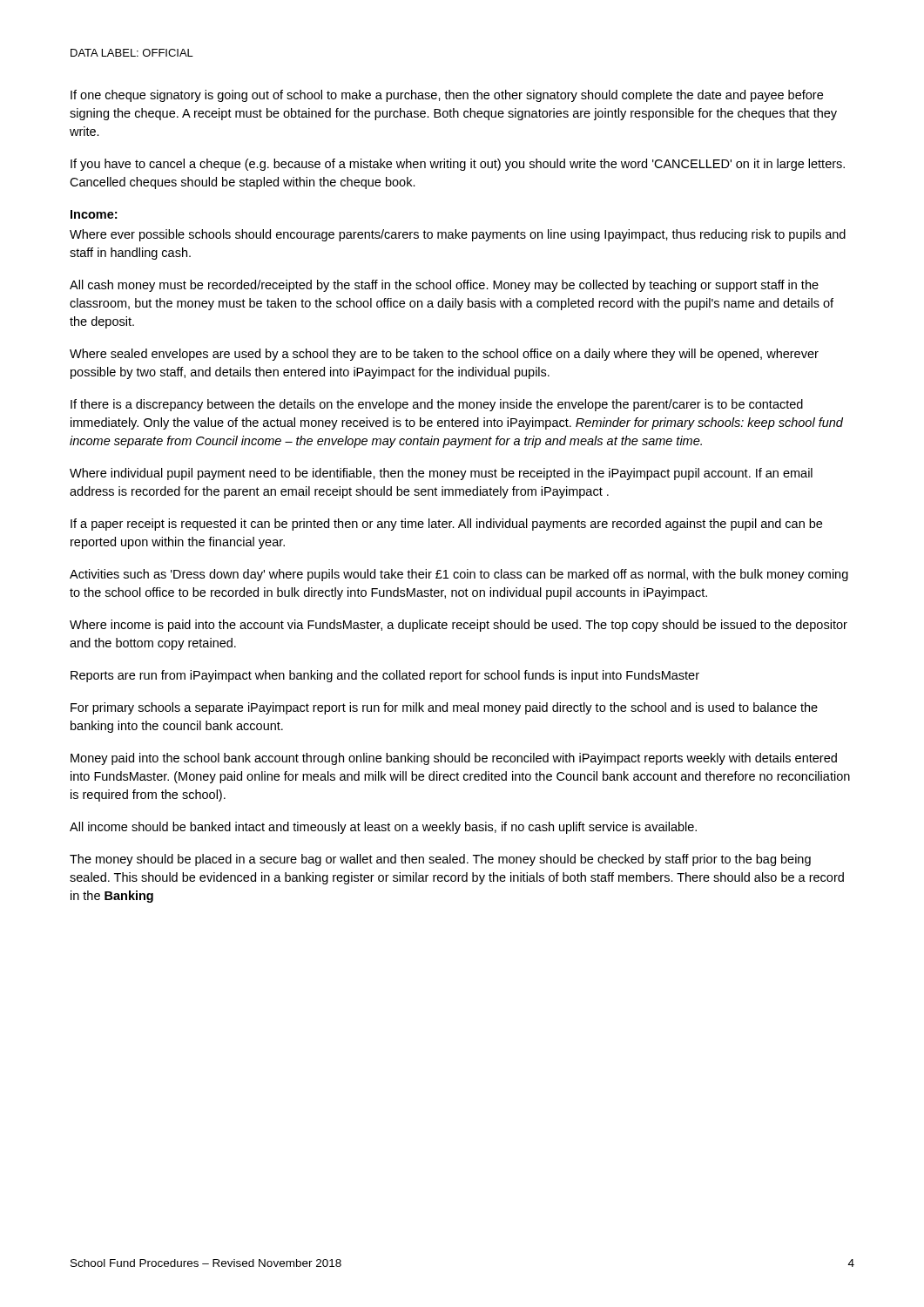Select the text block that reads "If you have to cancel"

(458, 173)
